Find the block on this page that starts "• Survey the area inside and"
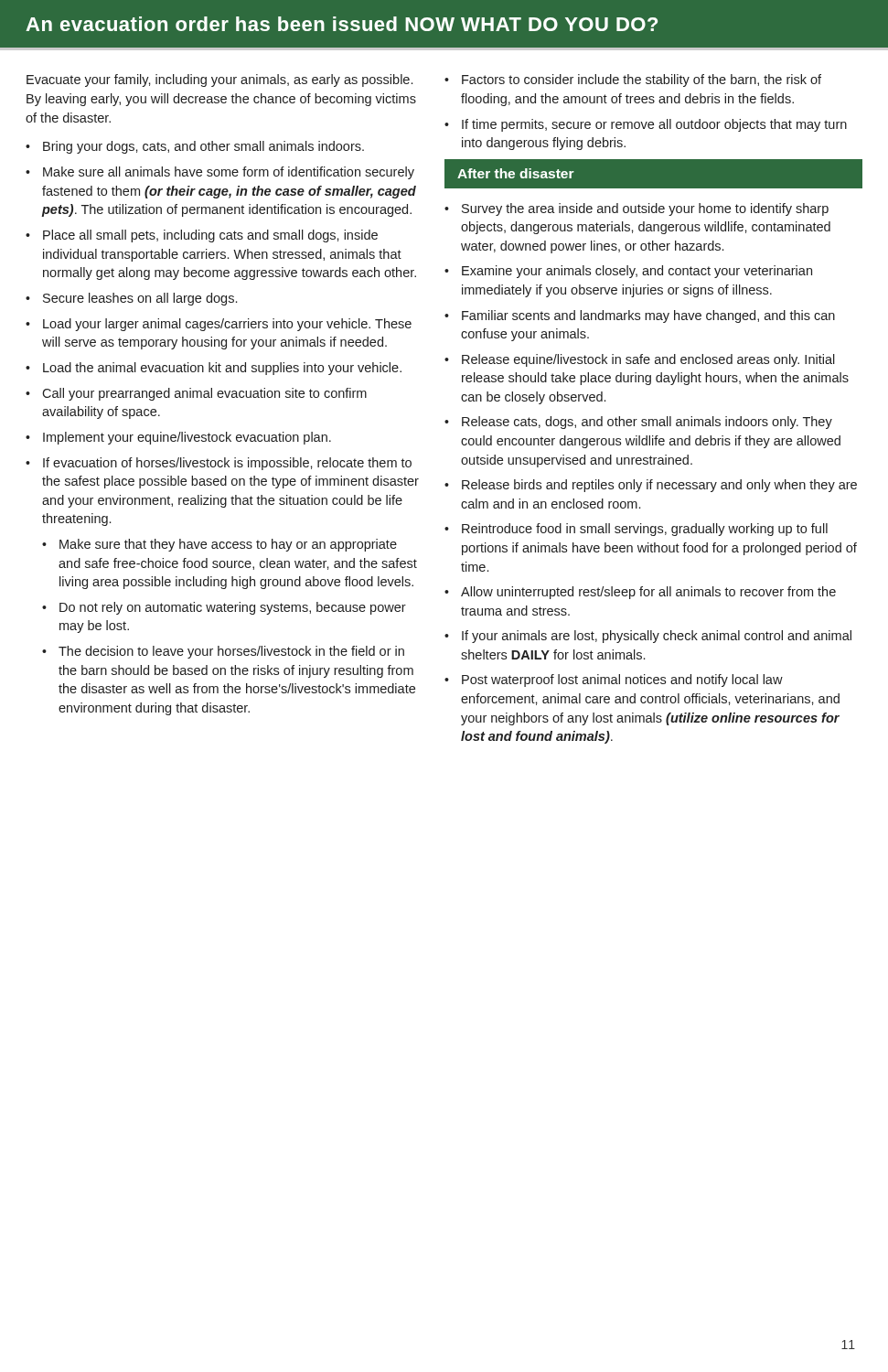The height and width of the screenshot is (1372, 888). 653,227
